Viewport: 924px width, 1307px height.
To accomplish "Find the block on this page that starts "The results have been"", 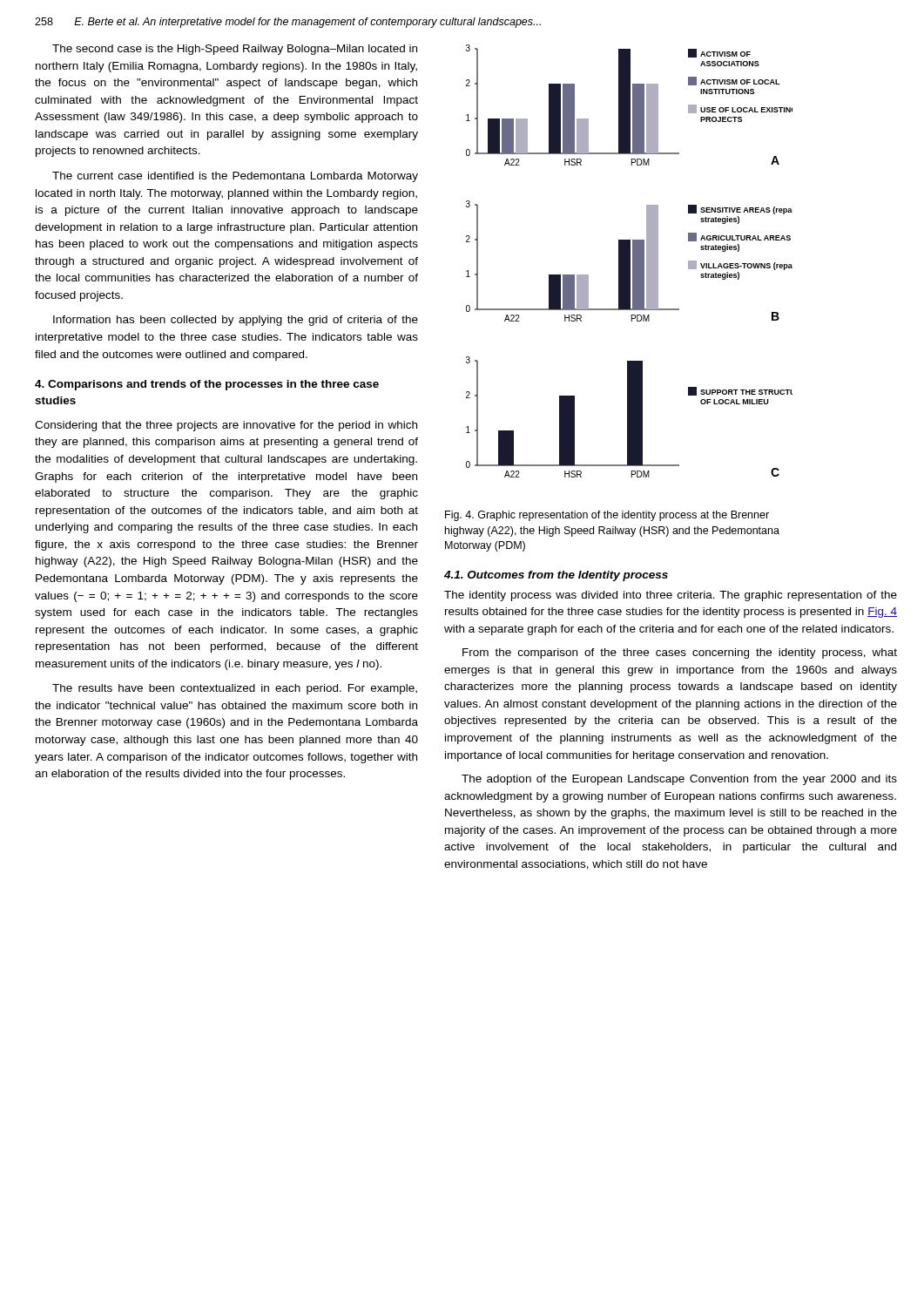I will click(226, 731).
